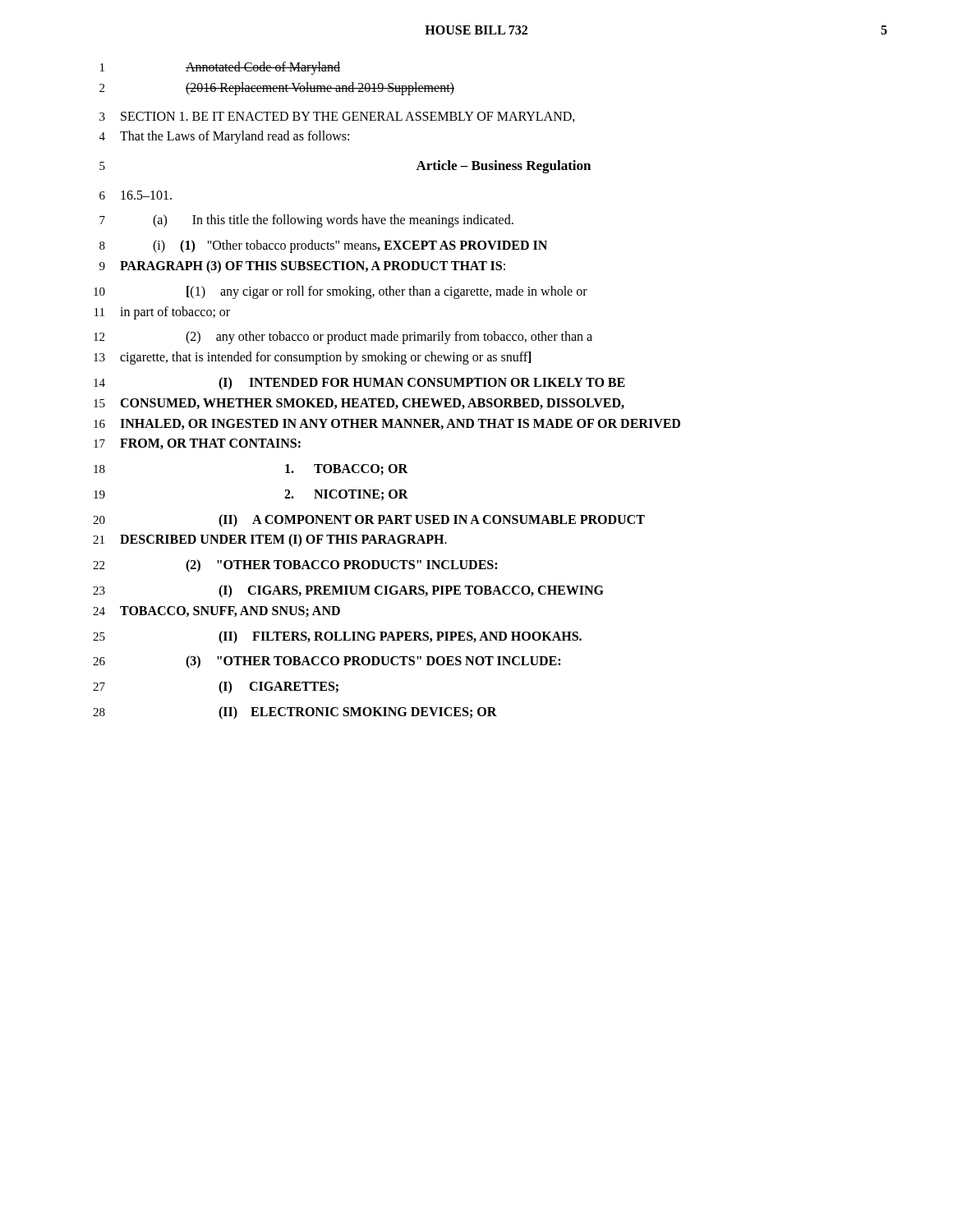
Task: Navigate to the block starting "22 (2)"OTHER TOBACCO PRODUCTS" INCLUDES:"
Action: coord(476,566)
